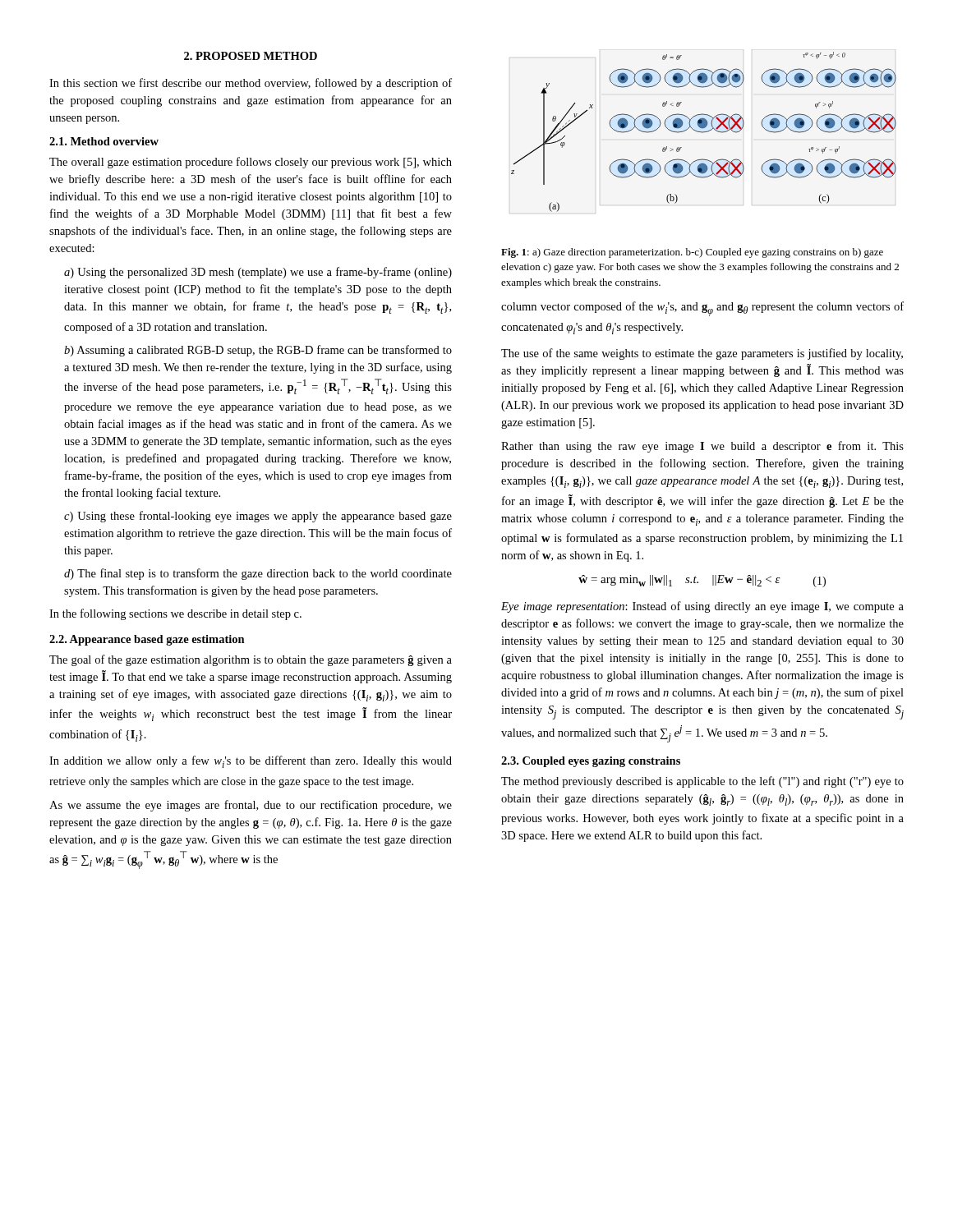Point to the block beginning "In the following sections we describe in"
Image resolution: width=953 pixels, height=1232 pixels.
click(251, 614)
